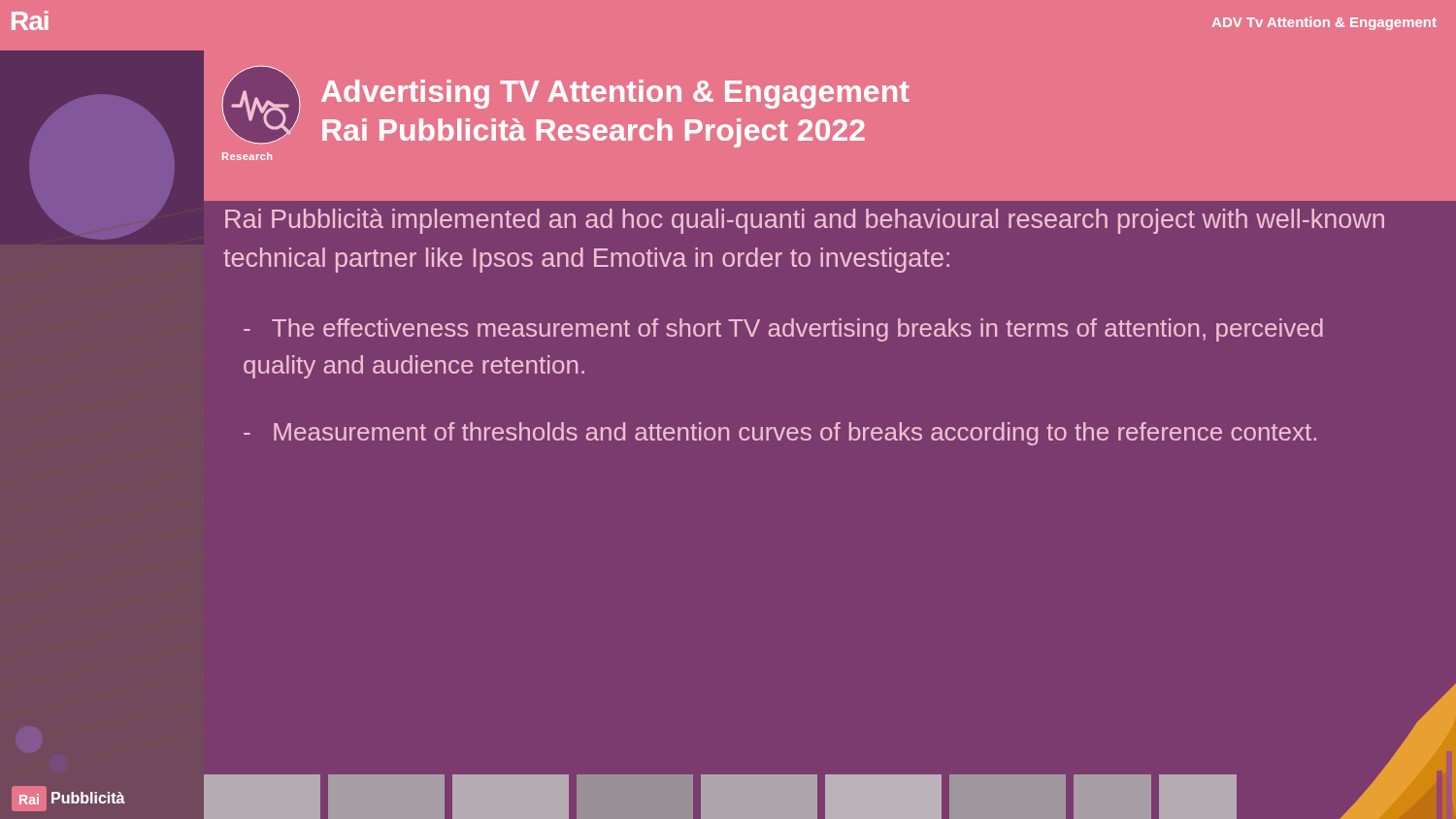
Task: Point to the text block starting "Advertising TV Attention"
Action: [874, 111]
